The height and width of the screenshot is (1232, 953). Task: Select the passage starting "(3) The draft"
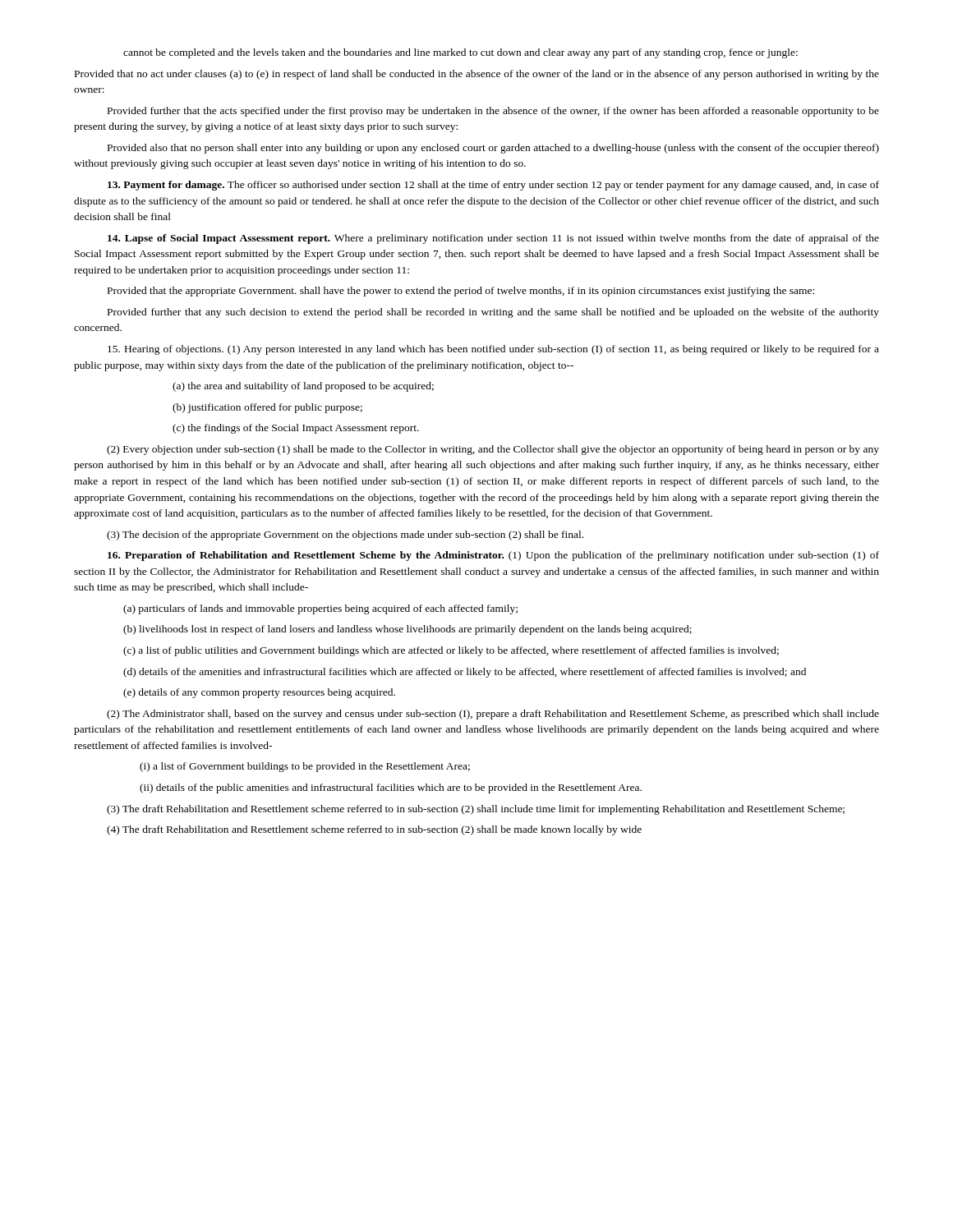pyautogui.click(x=476, y=808)
